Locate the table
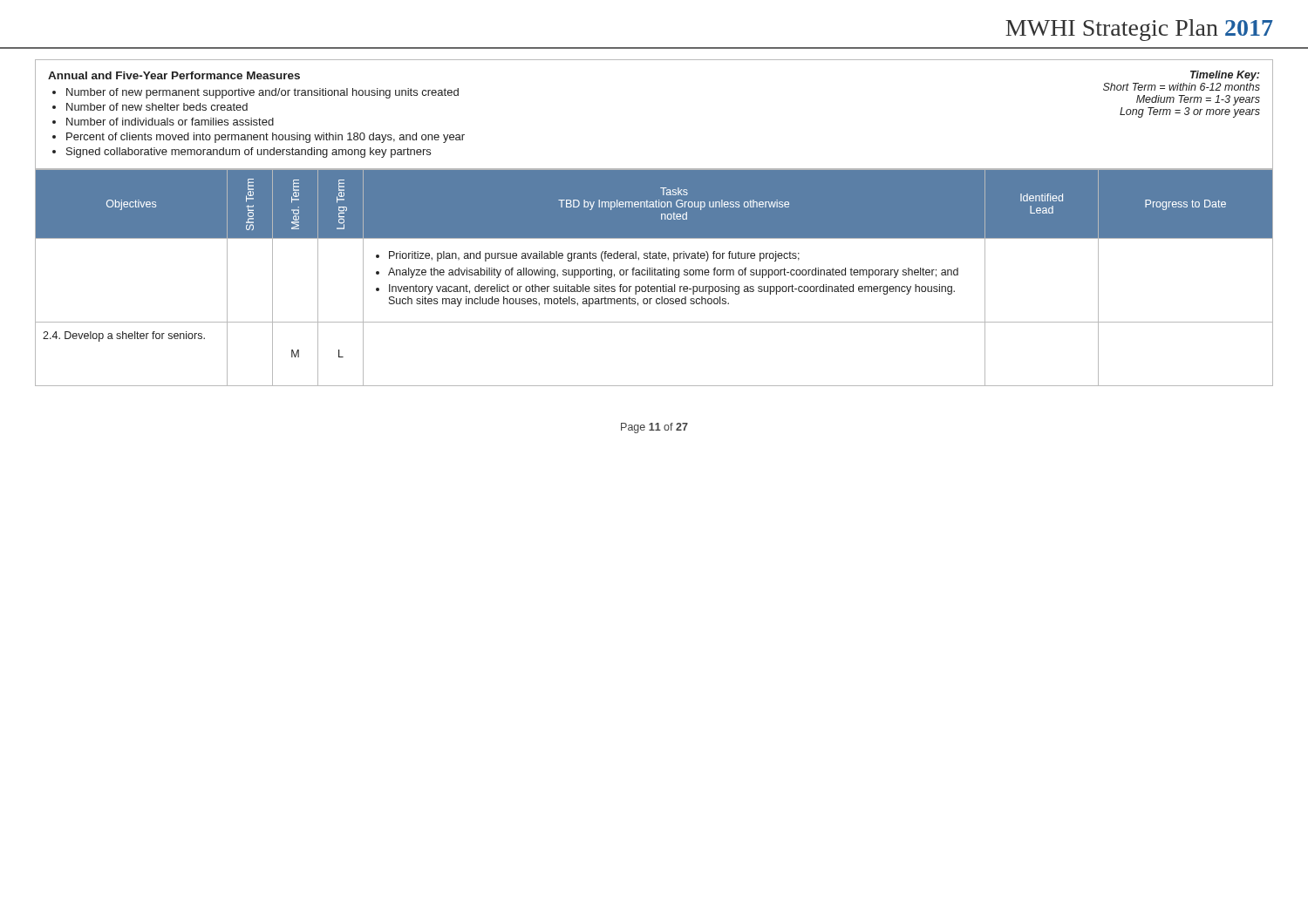The image size is (1308, 924). click(654, 278)
